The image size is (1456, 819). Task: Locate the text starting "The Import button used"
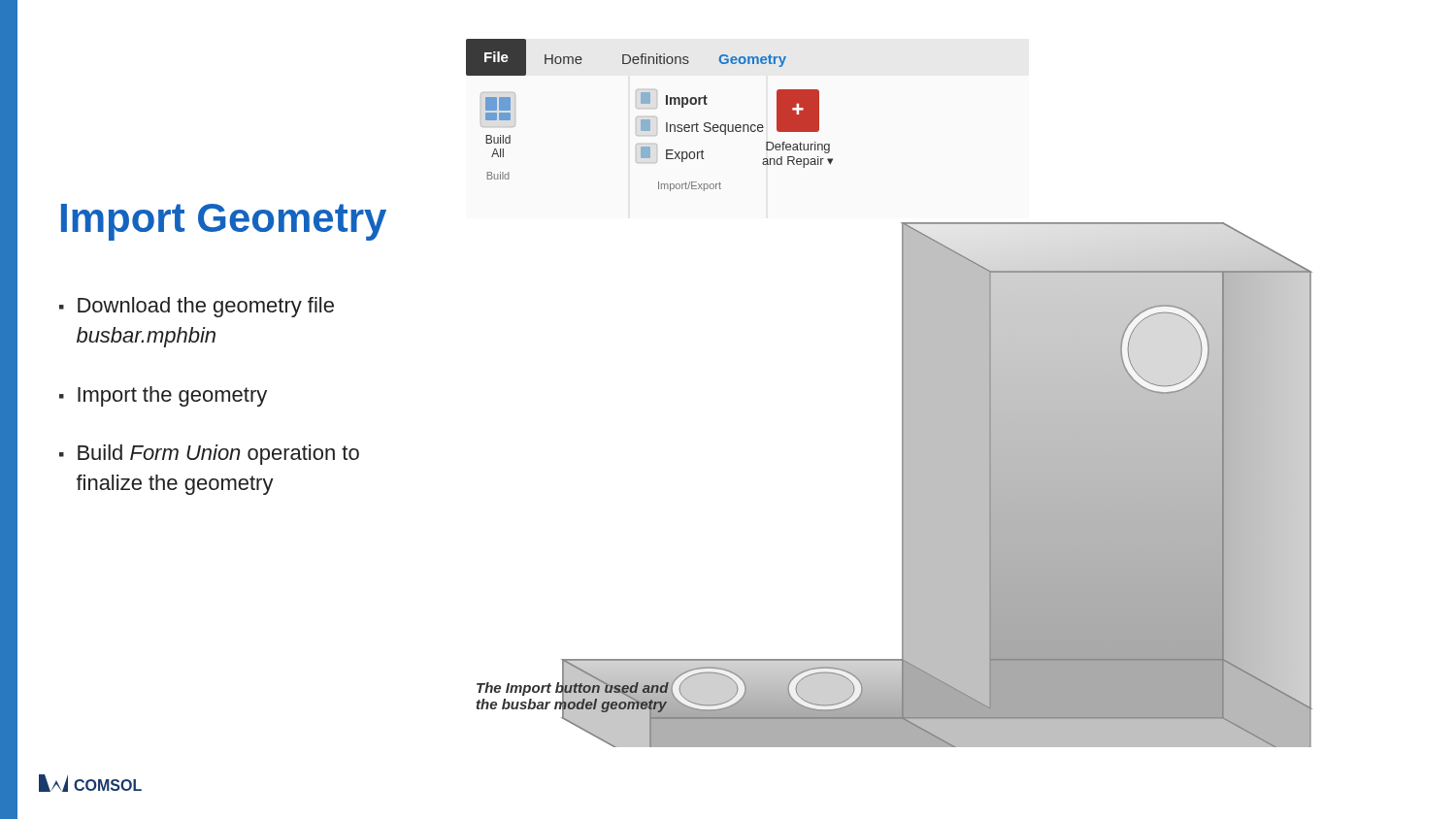pos(572,696)
